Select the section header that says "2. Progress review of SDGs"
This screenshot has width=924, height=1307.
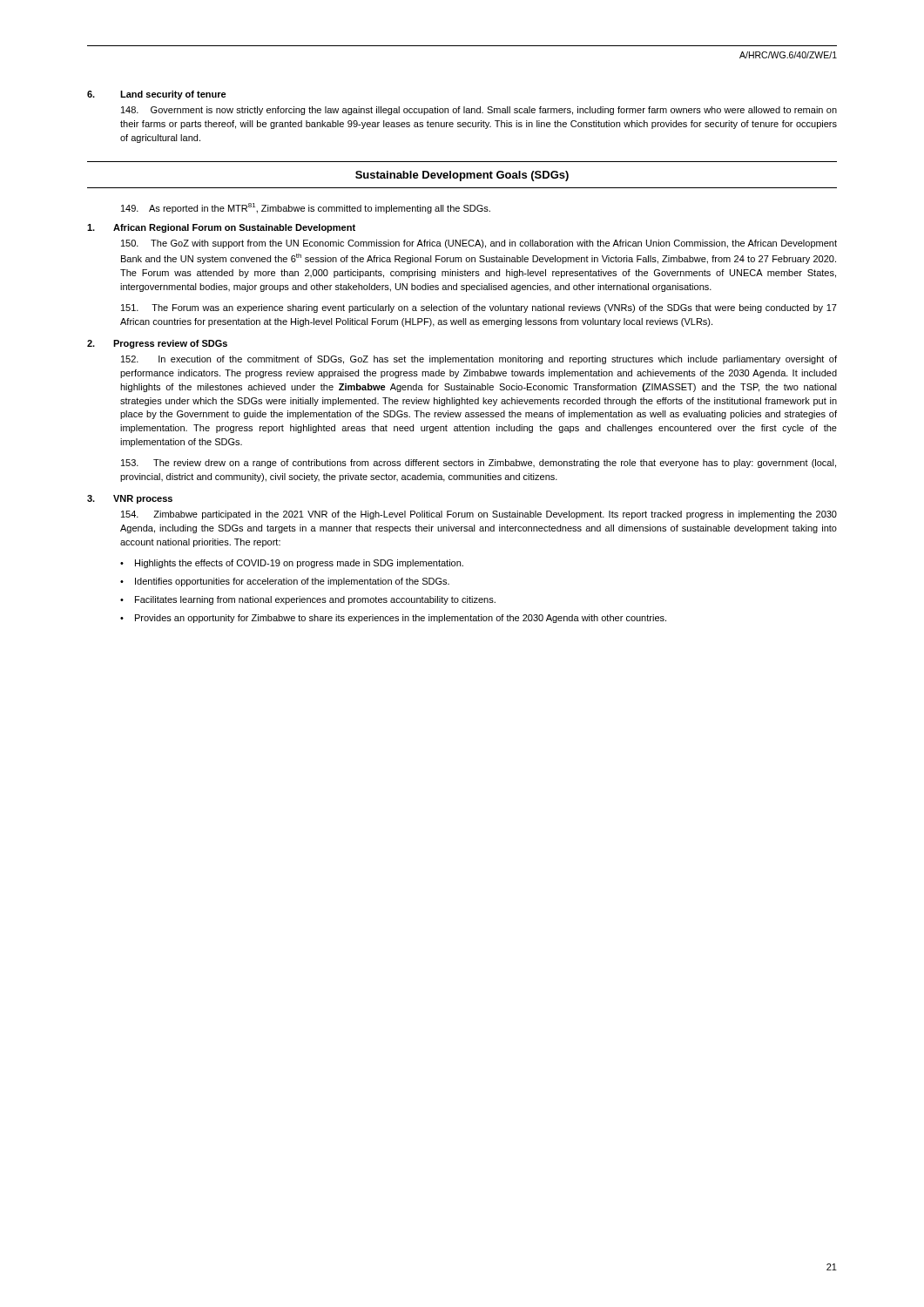point(157,343)
